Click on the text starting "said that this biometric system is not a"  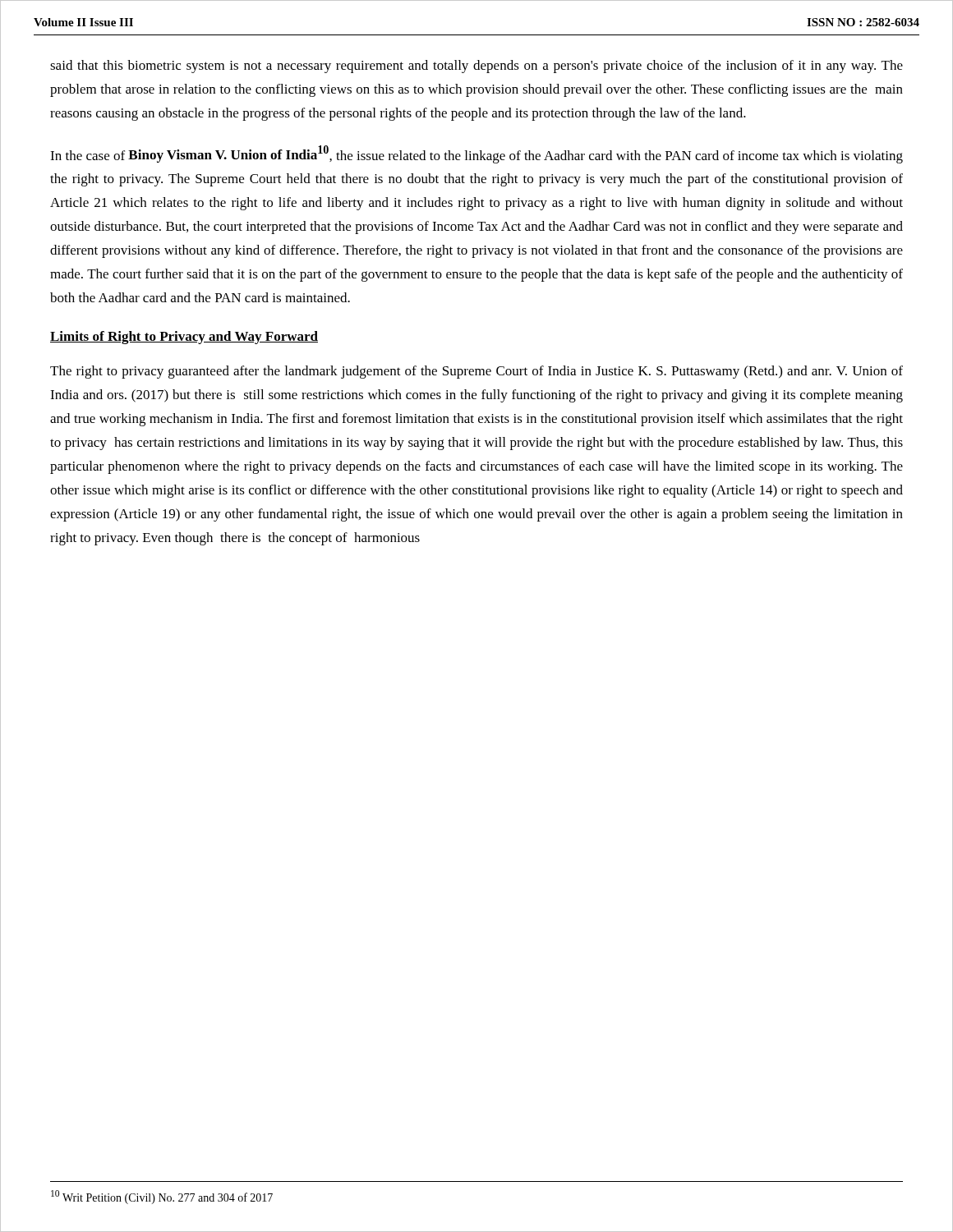(x=476, y=89)
